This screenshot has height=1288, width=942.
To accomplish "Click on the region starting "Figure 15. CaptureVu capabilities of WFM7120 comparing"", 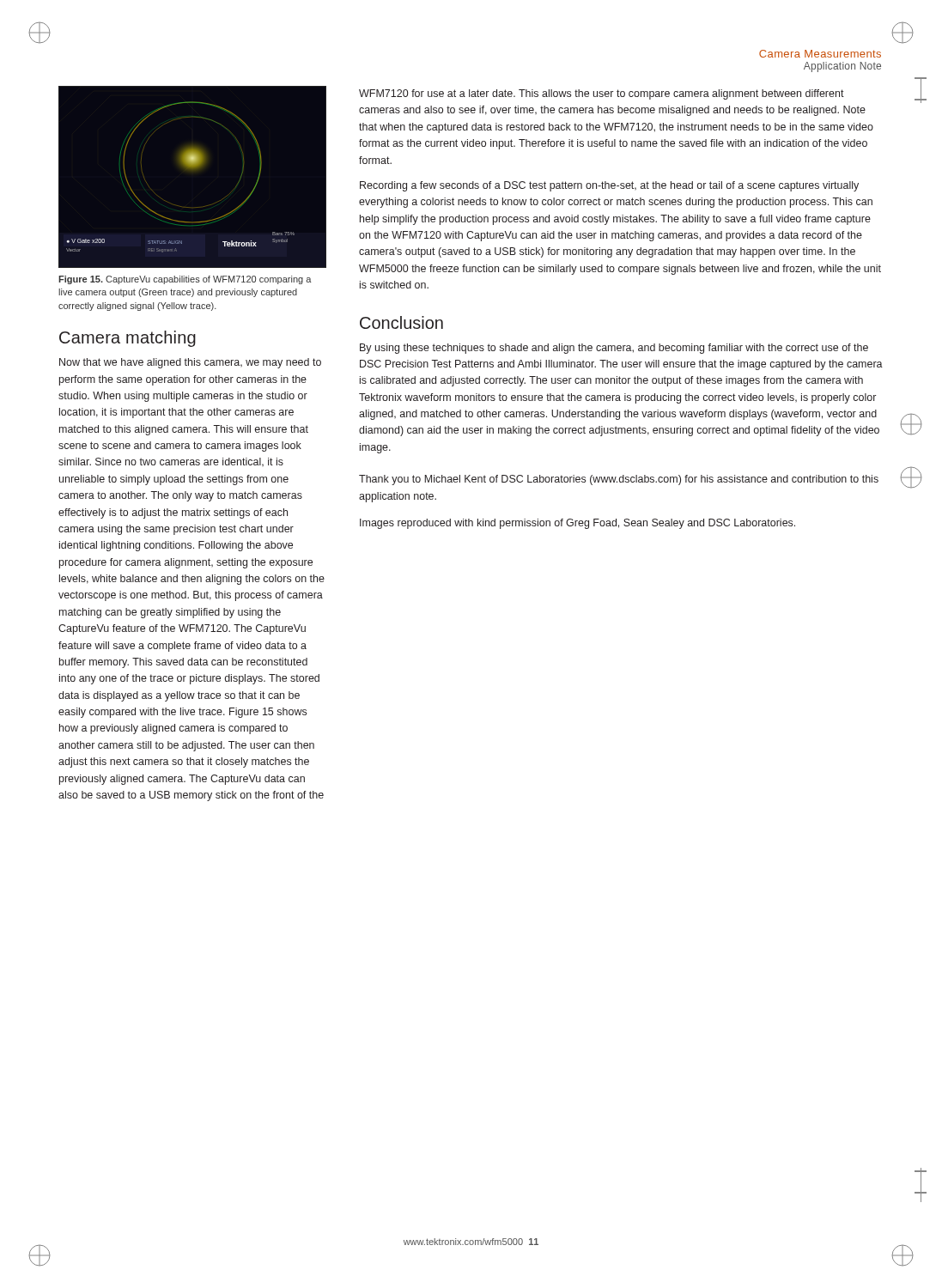I will click(x=185, y=292).
